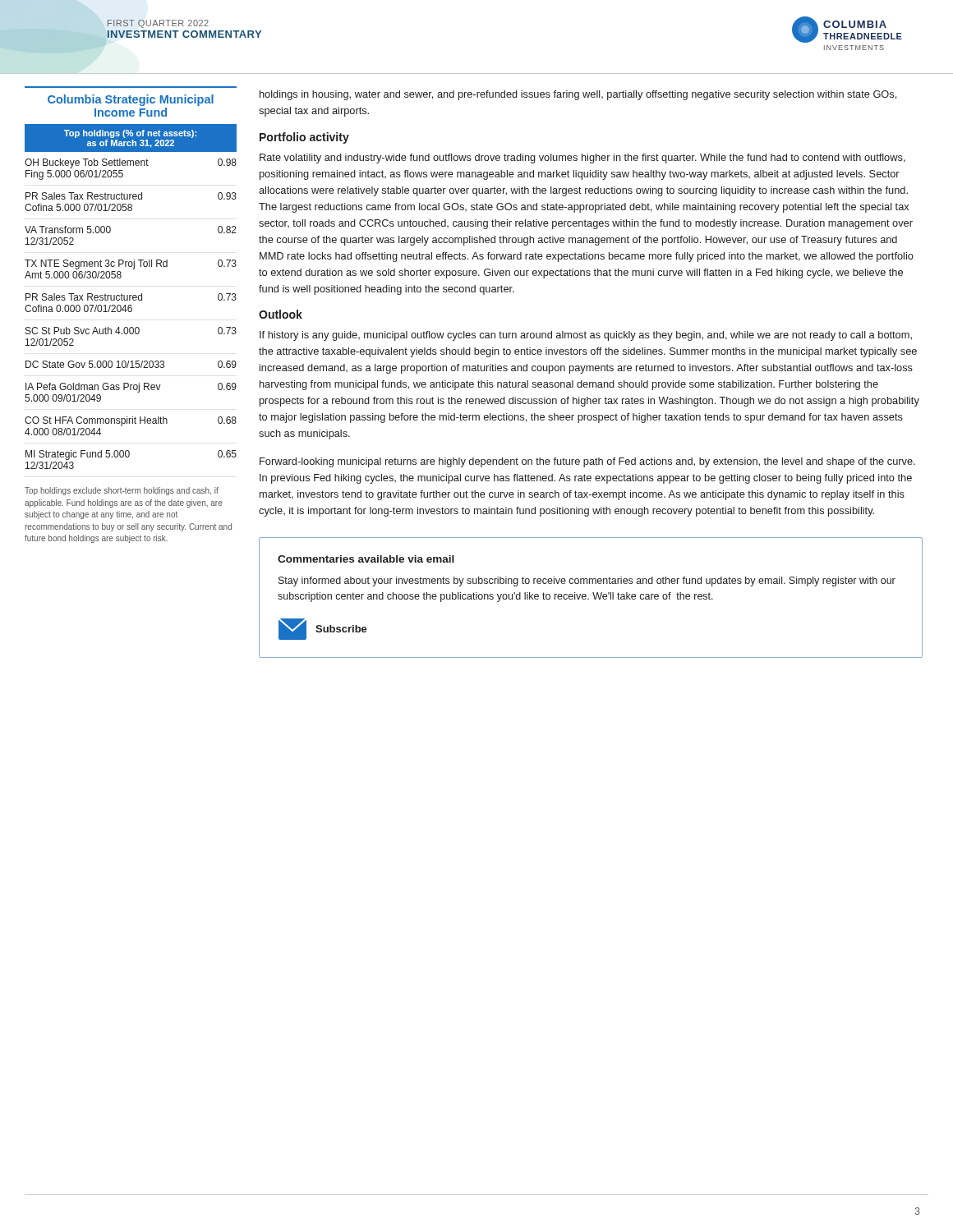The height and width of the screenshot is (1232, 953).
Task: Click the logo
Action: (x=856, y=39)
